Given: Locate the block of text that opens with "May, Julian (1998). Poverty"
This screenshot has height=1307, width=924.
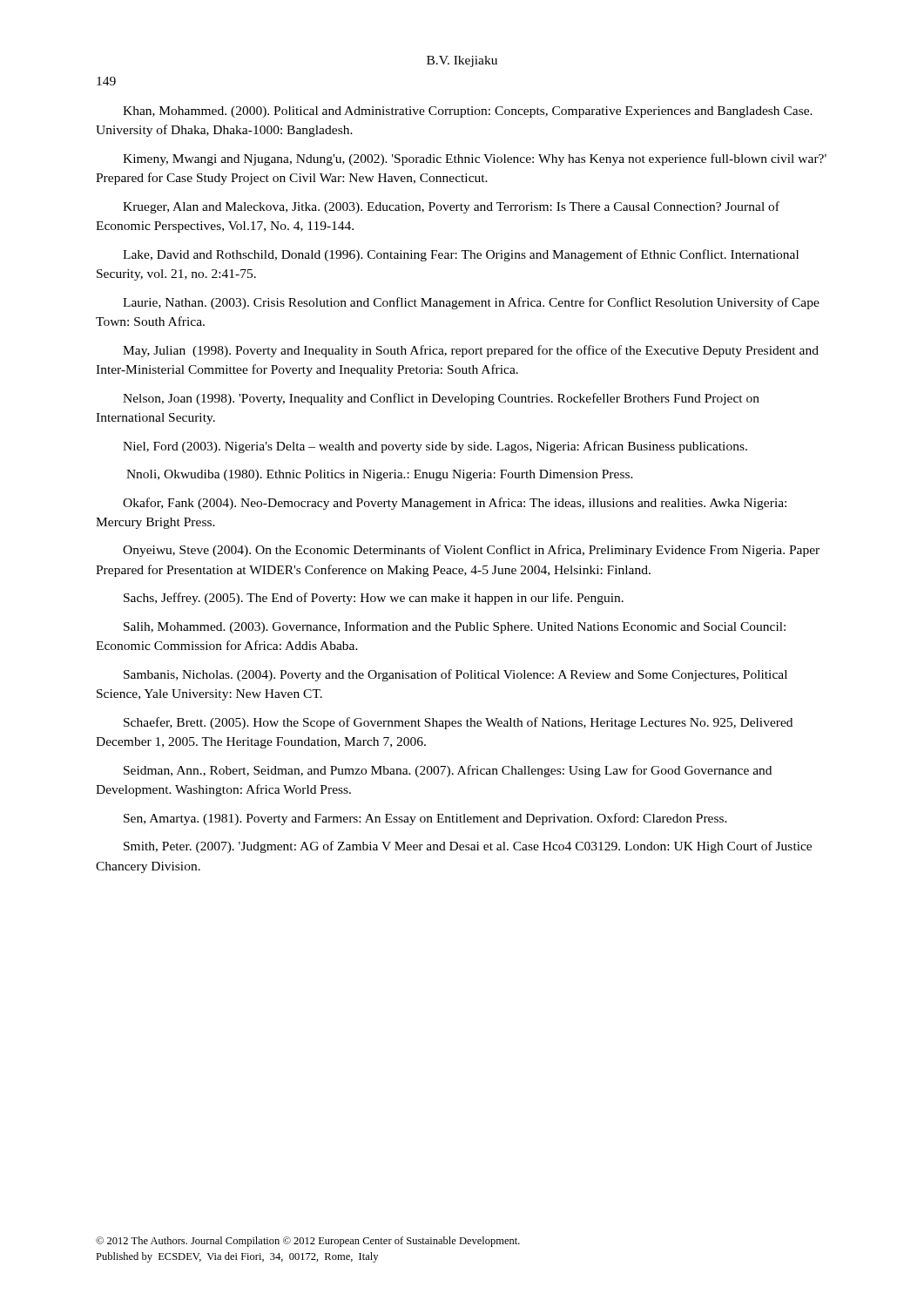Looking at the screenshot, I should [x=457, y=359].
